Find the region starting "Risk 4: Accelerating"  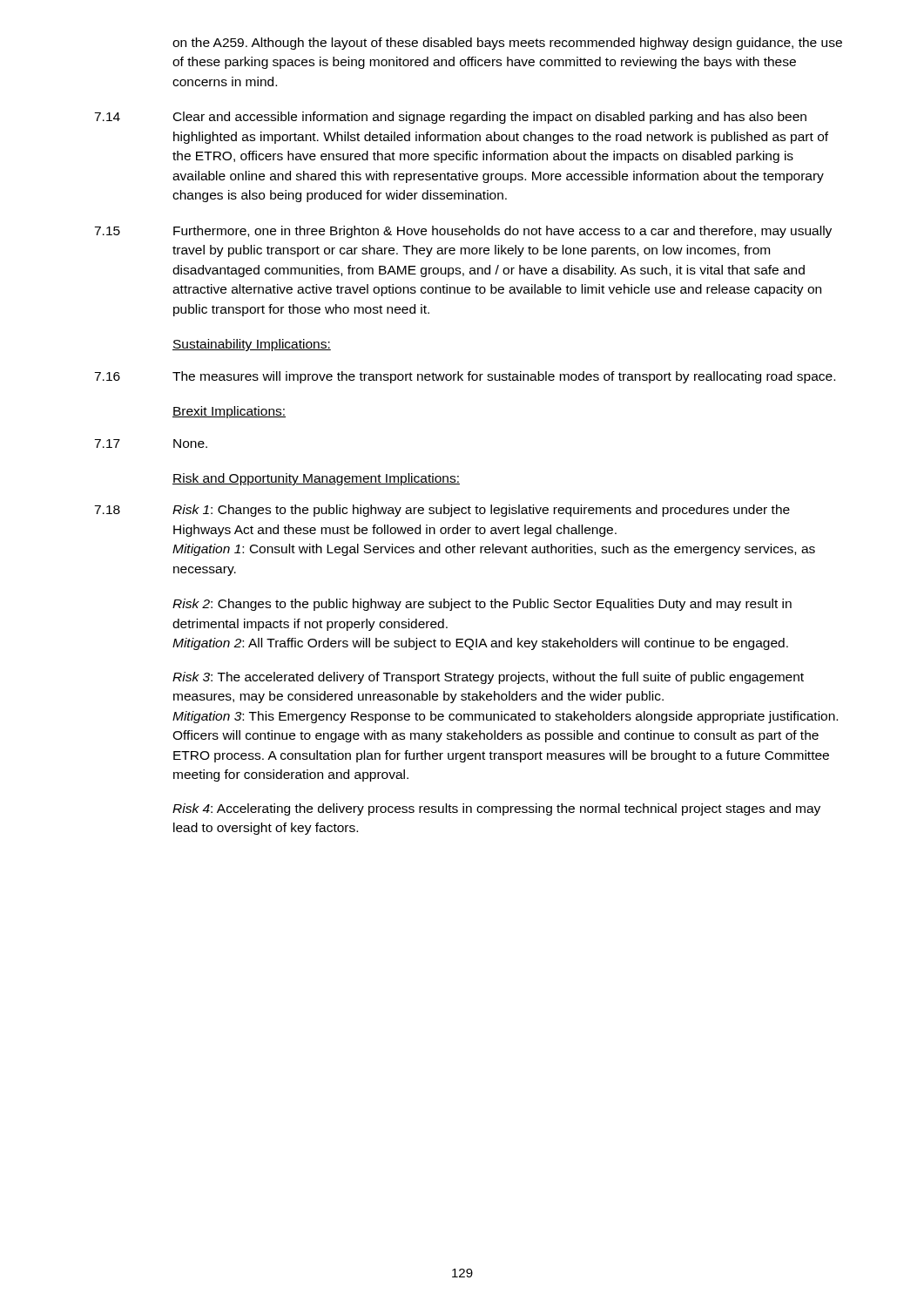497,818
